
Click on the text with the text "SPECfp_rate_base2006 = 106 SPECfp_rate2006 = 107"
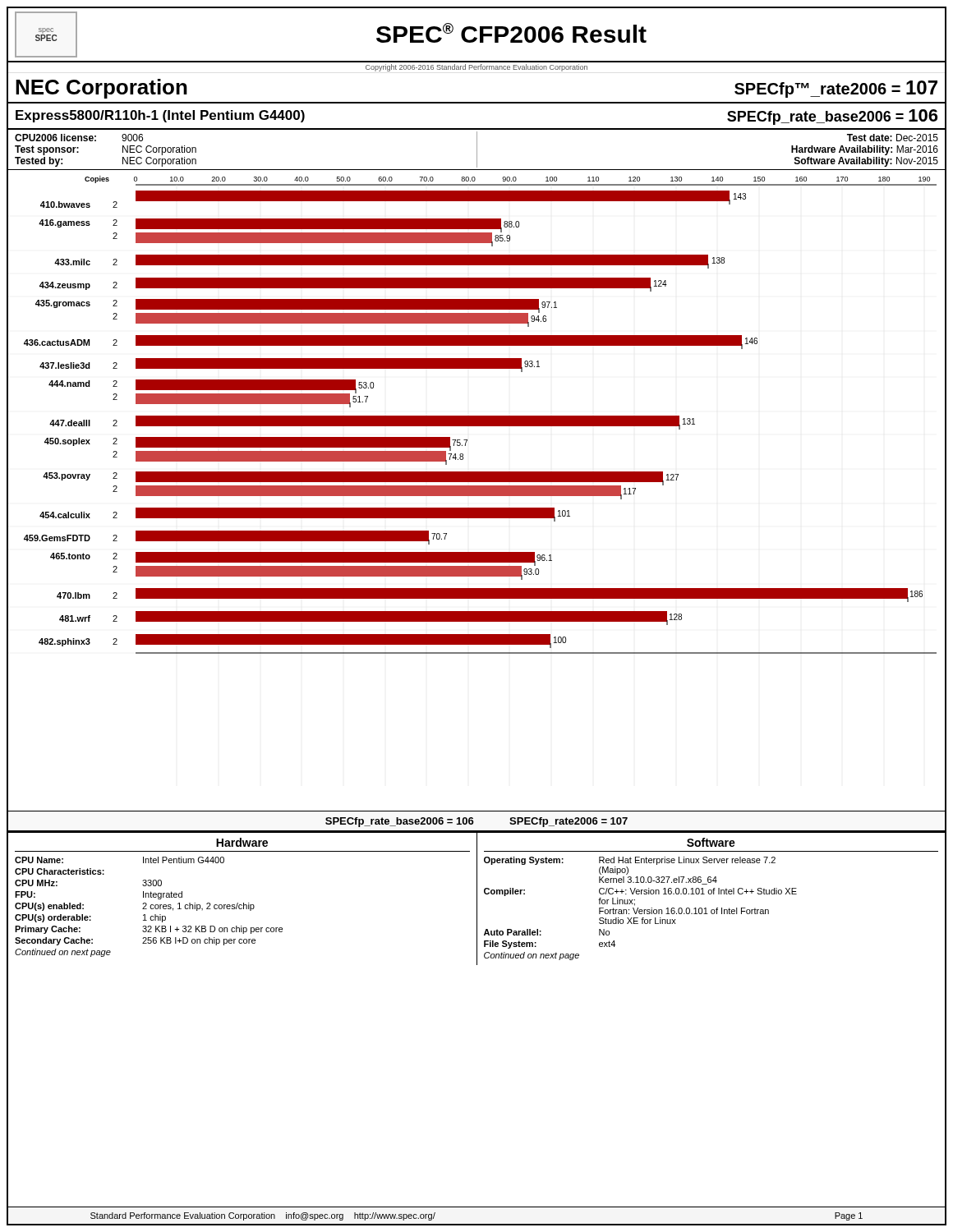(x=476, y=821)
